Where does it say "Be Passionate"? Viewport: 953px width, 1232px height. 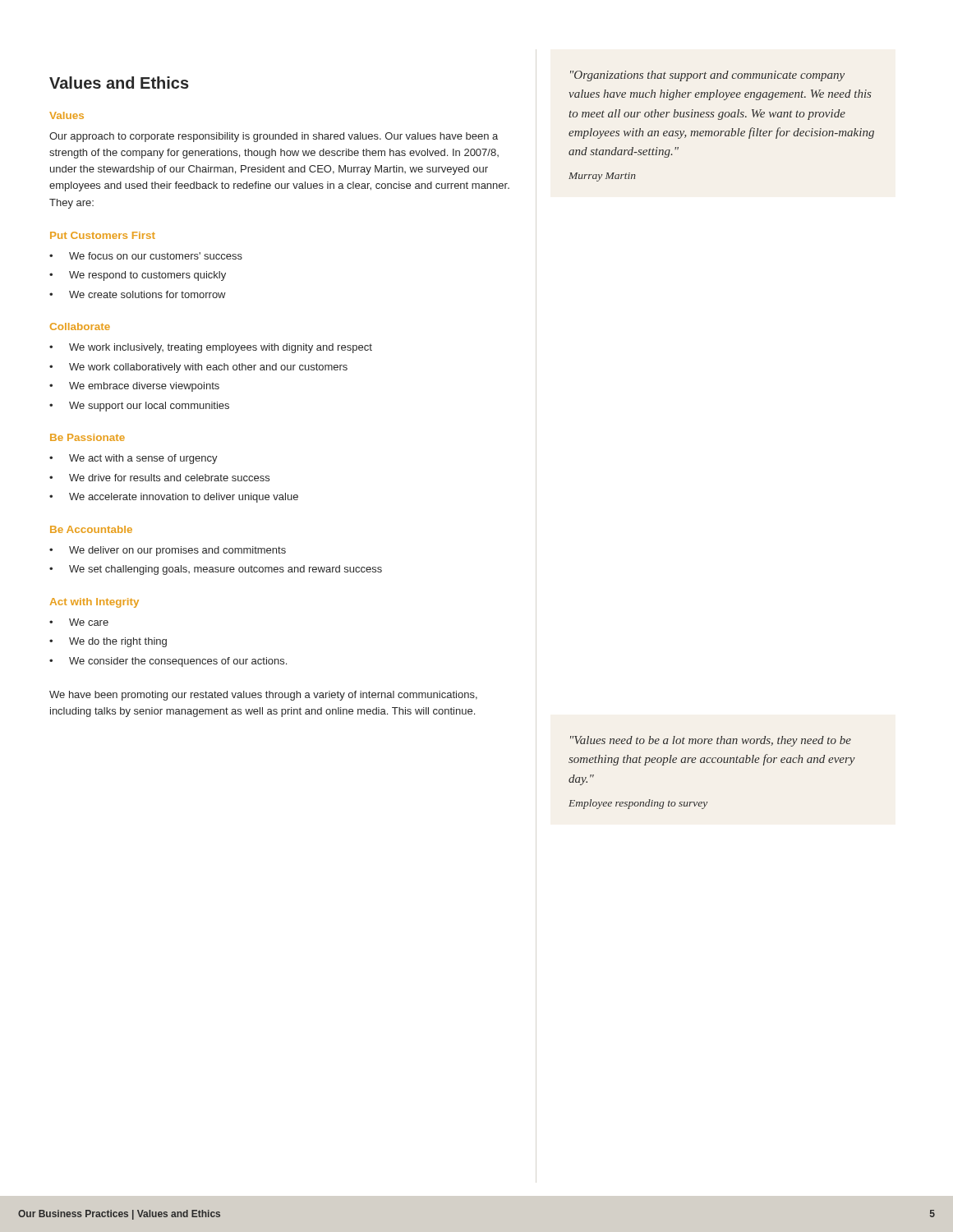(87, 437)
